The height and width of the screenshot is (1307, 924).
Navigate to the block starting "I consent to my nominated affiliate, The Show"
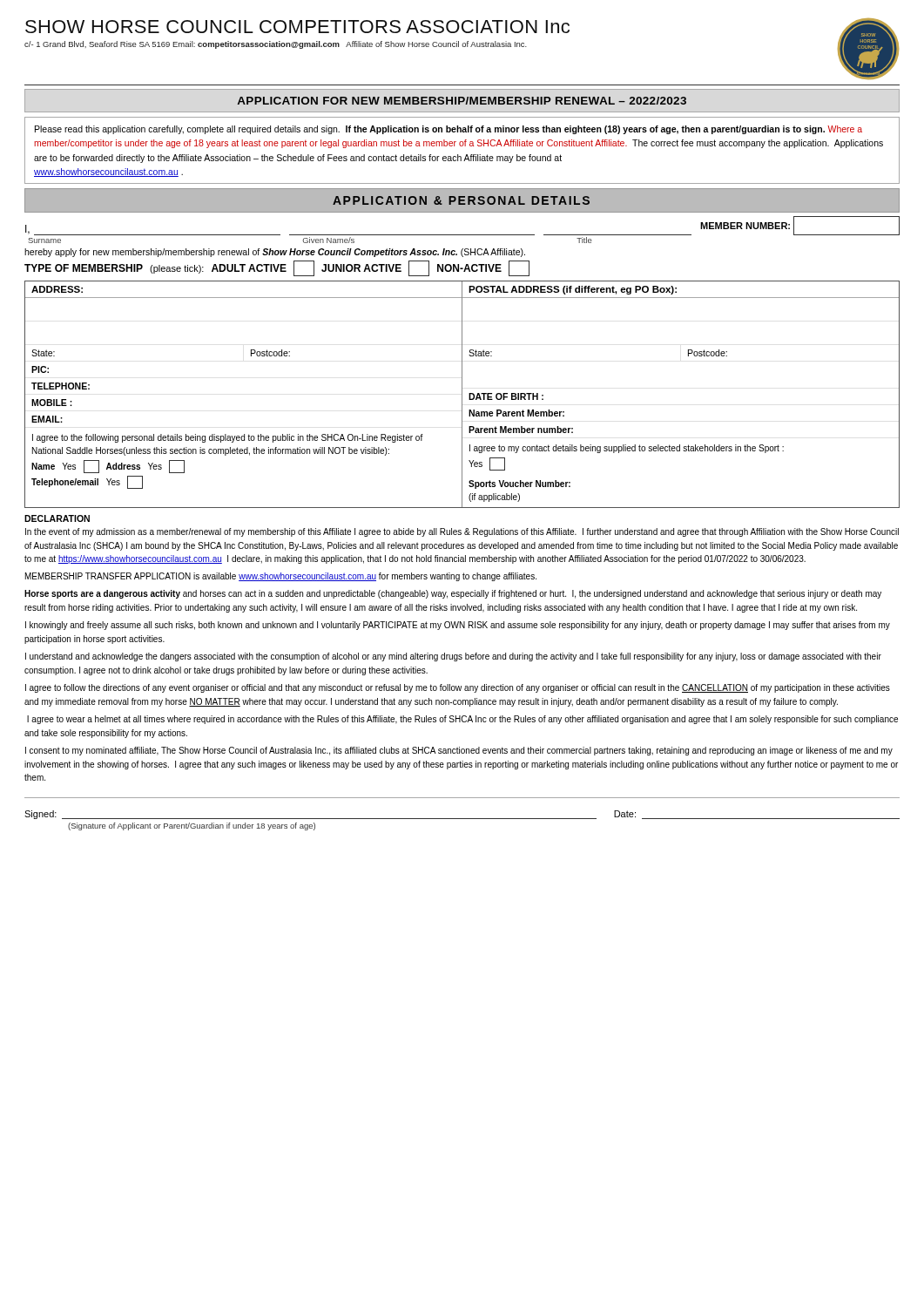pos(461,764)
